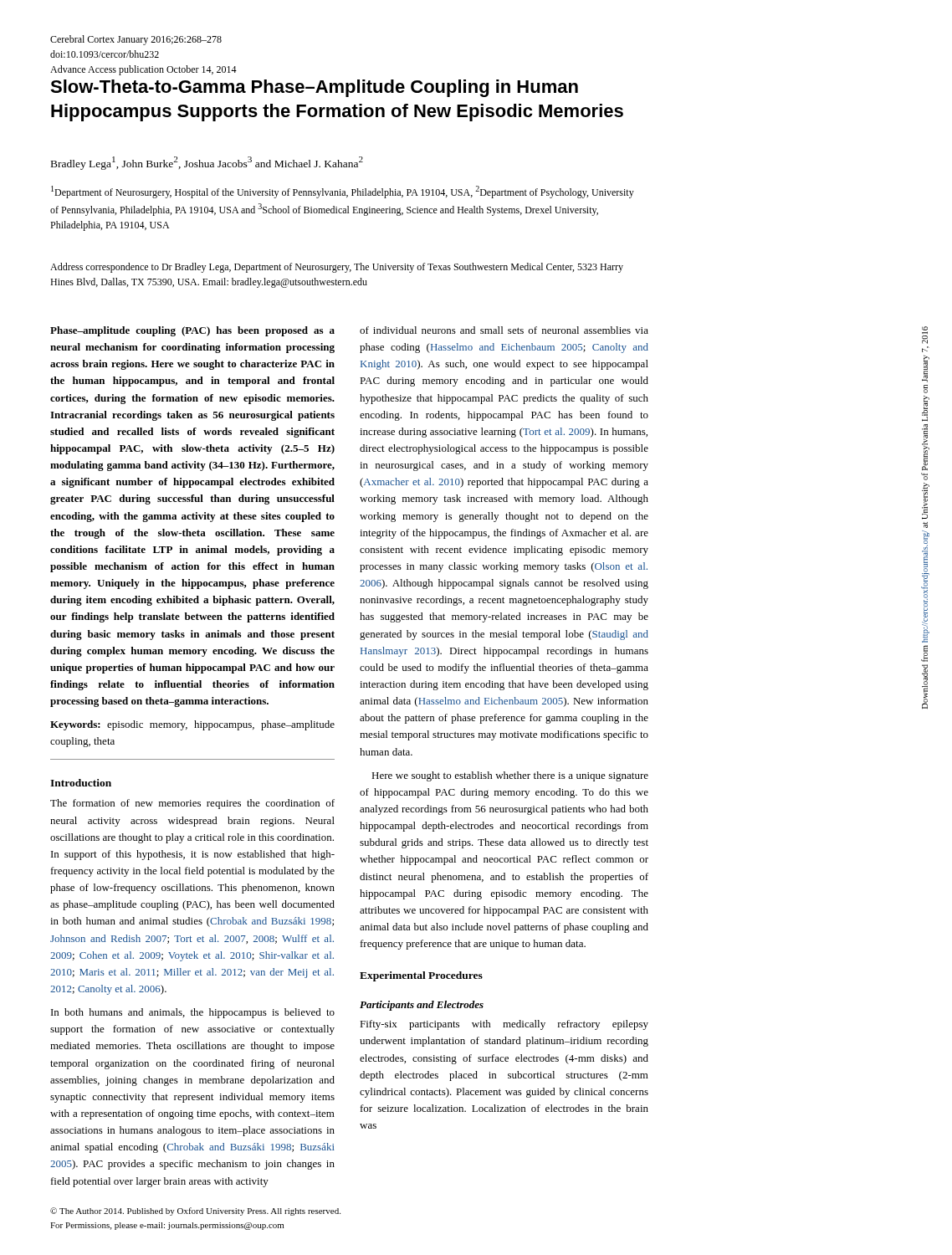The image size is (952, 1255).
Task: Point to the text block starting "Keywords: episodic memory, hippocampus, phase–amplitude coupling, theta"
Action: pyautogui.click(x=192, y=733)
